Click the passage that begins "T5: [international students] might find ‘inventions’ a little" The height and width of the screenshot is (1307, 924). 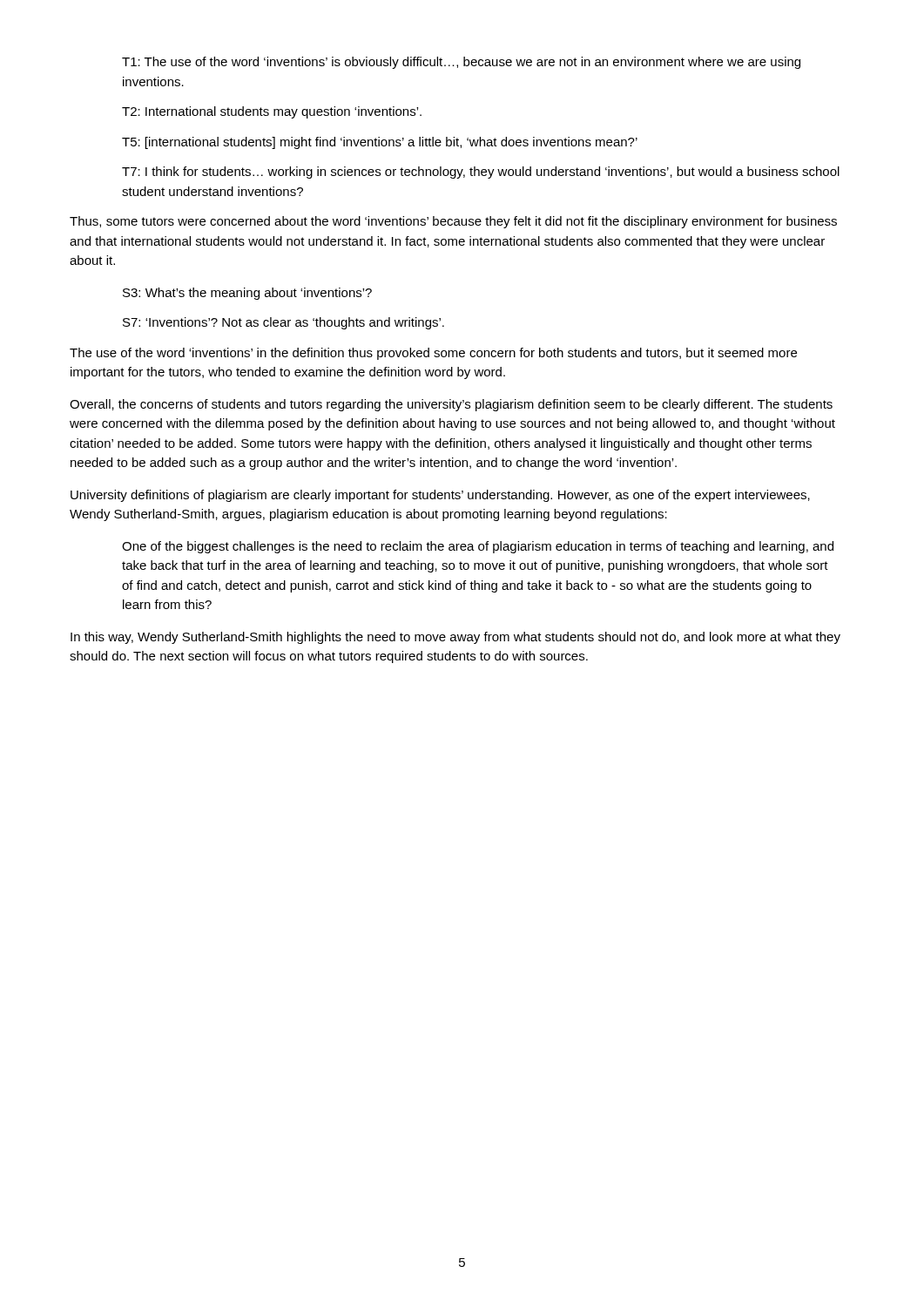click(380, 141)
